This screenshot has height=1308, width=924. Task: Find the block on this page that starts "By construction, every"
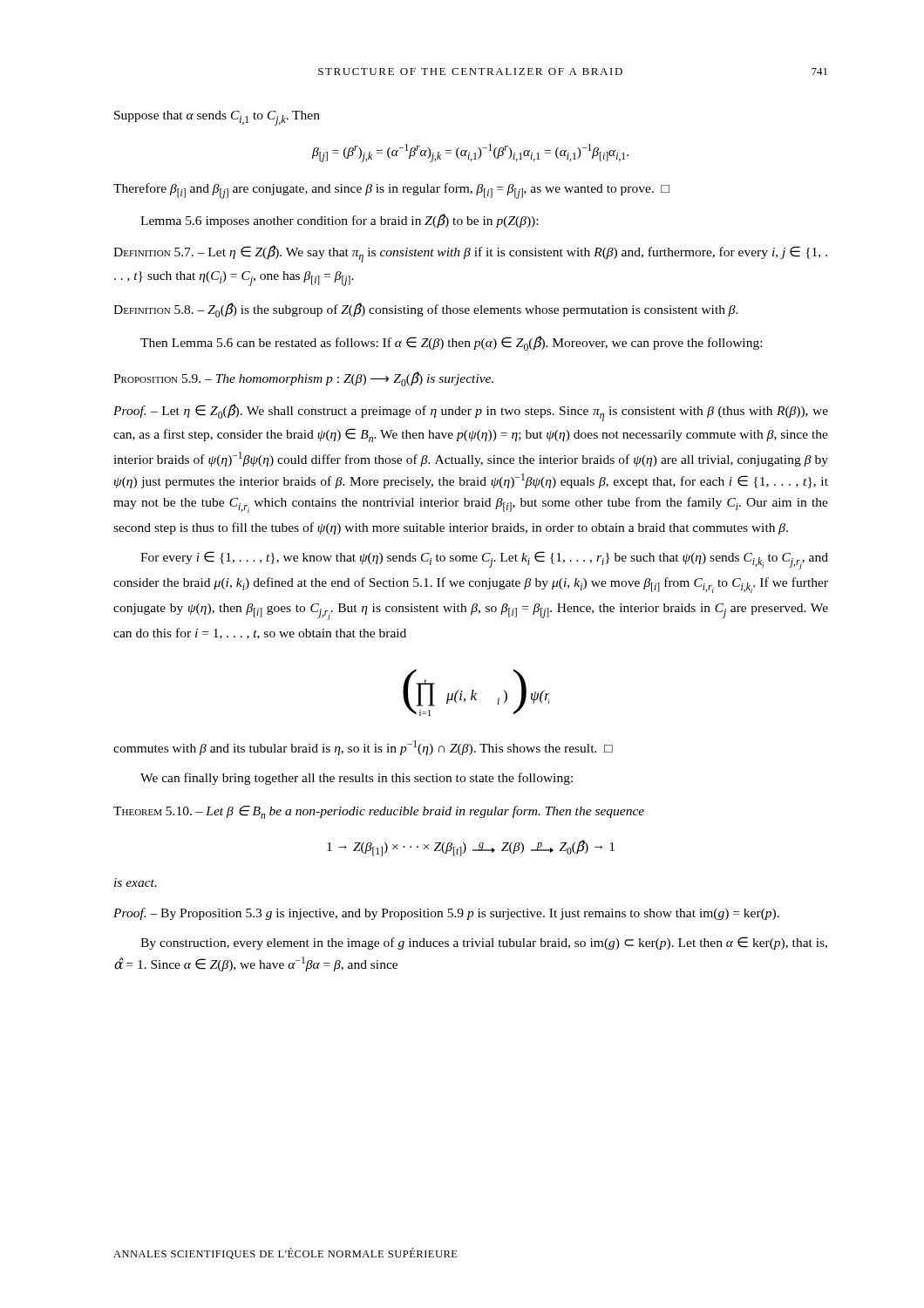click(x=471, y=954)
